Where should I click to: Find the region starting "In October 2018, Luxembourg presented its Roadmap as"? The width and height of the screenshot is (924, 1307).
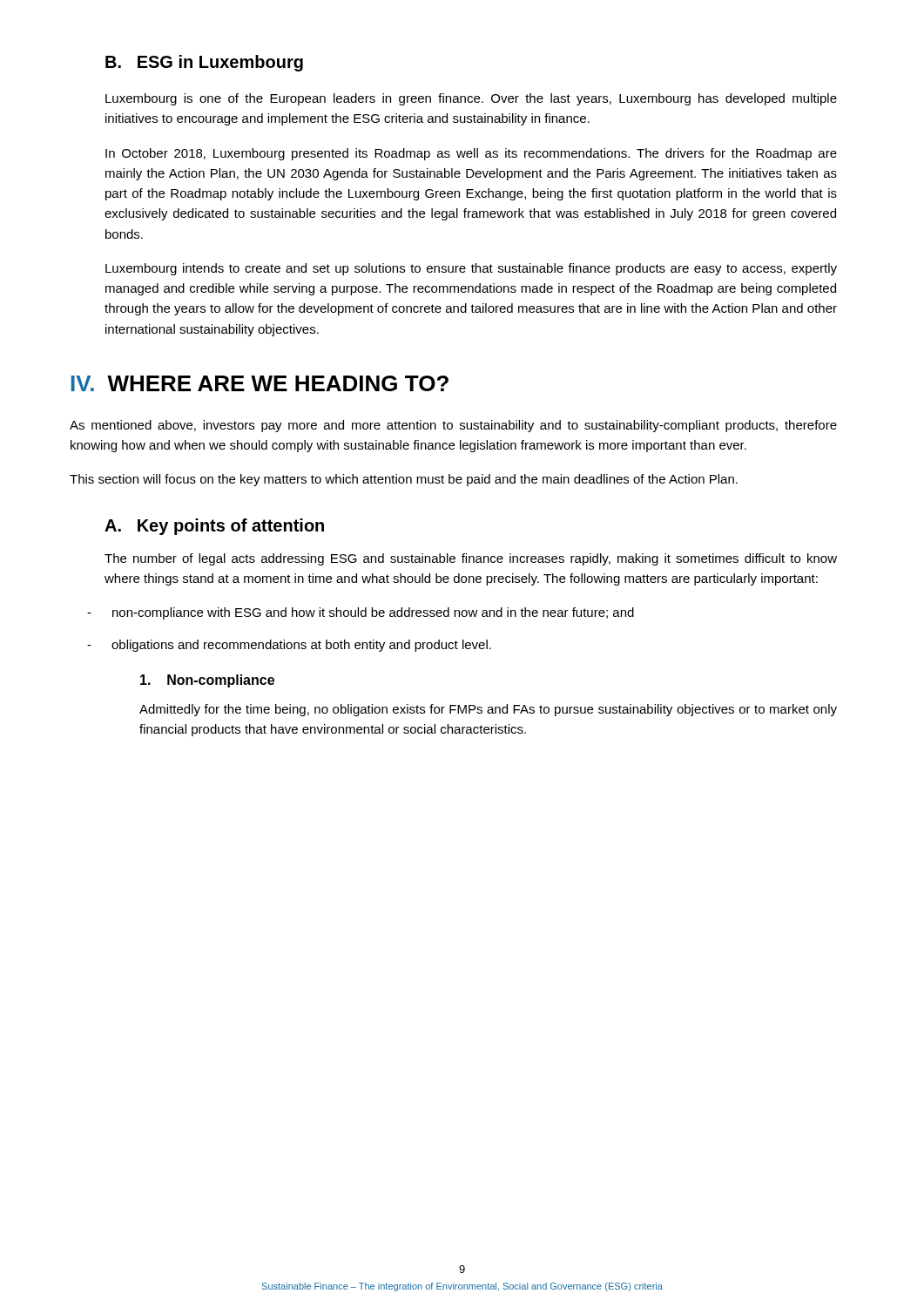point(471,193)
